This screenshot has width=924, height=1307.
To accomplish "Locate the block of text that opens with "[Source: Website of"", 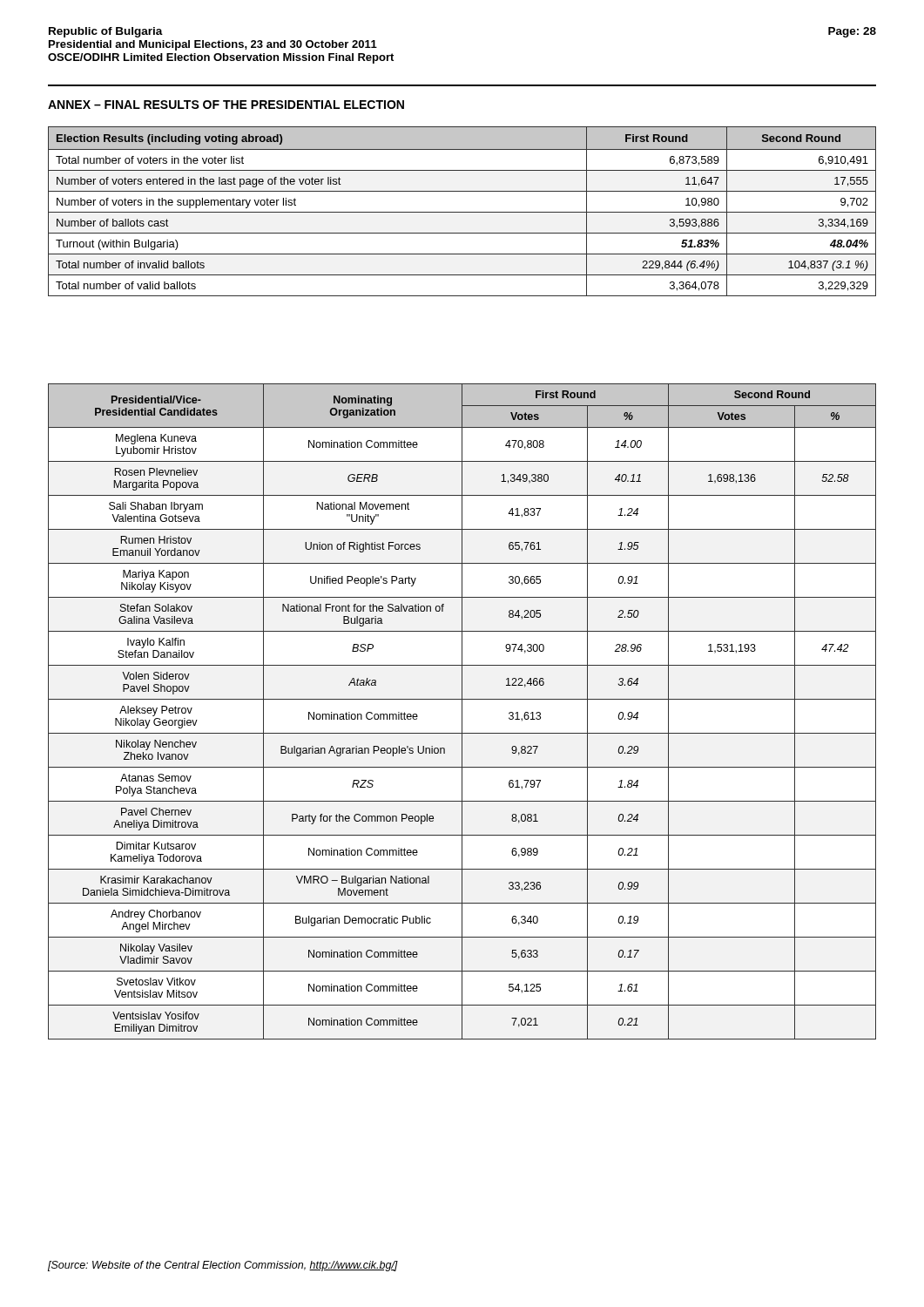I will (223, 1265).
